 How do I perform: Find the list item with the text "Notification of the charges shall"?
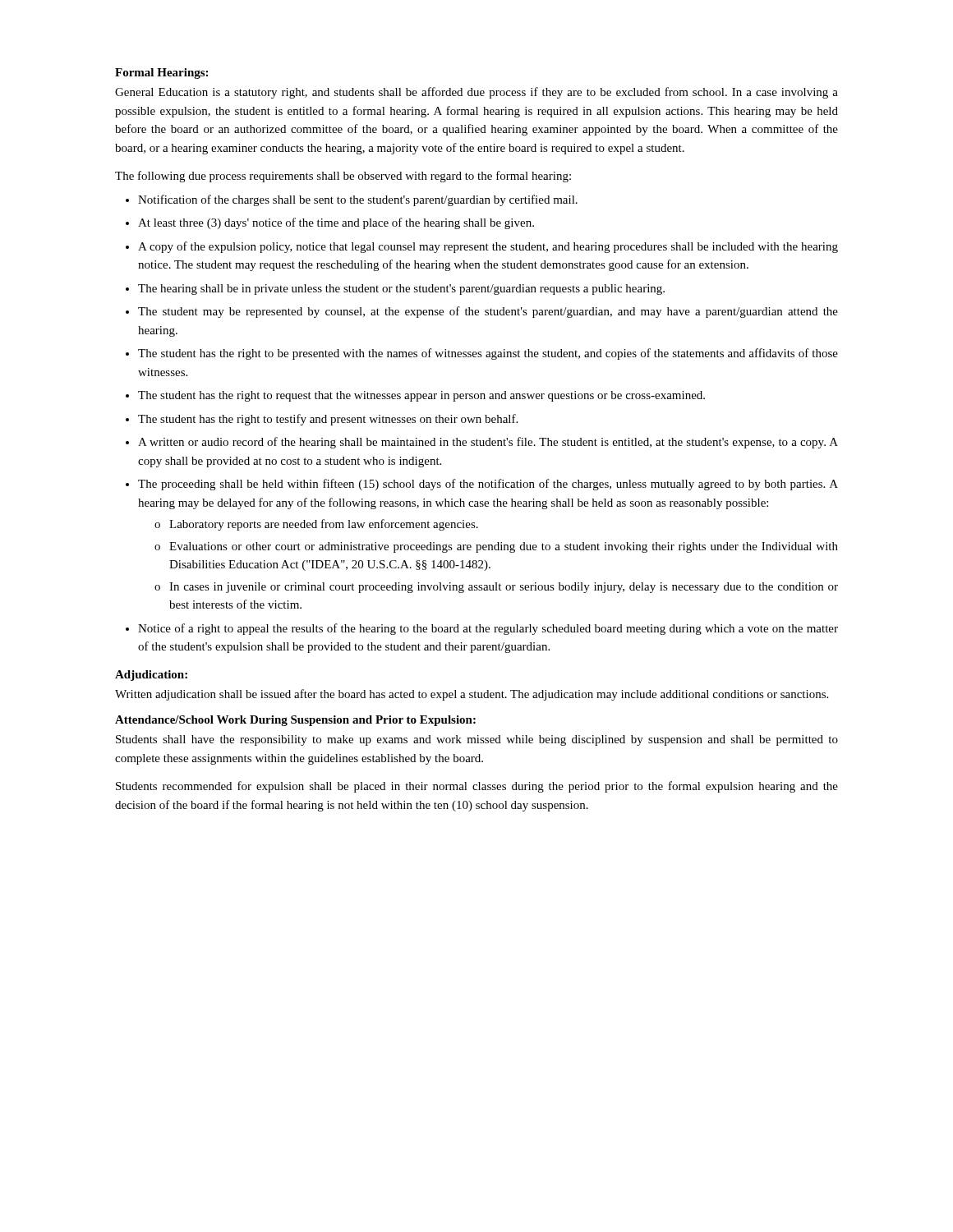click(358, 199)
